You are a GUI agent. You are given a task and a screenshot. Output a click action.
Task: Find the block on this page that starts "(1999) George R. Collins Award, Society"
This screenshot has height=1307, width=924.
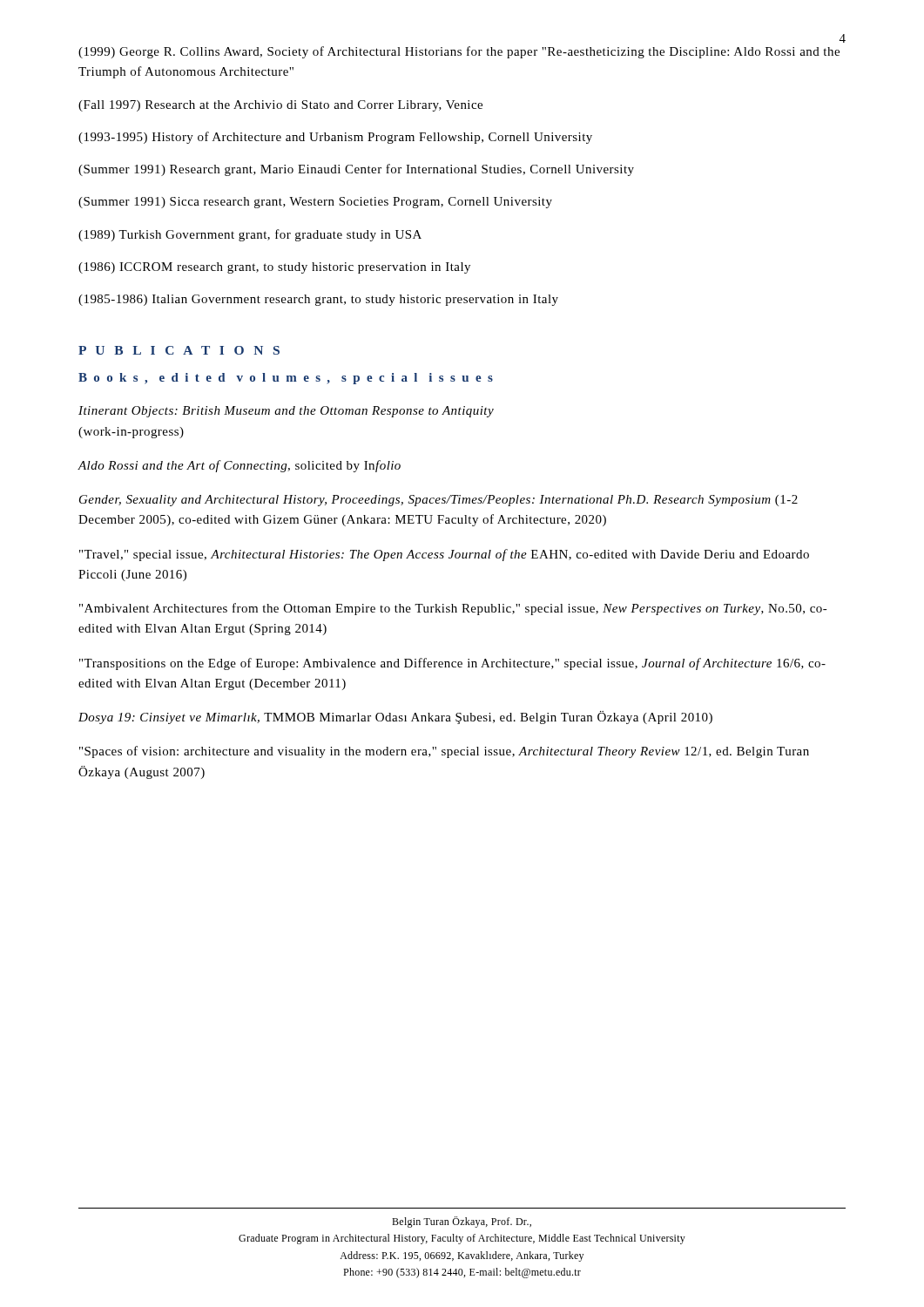[459, 62]
